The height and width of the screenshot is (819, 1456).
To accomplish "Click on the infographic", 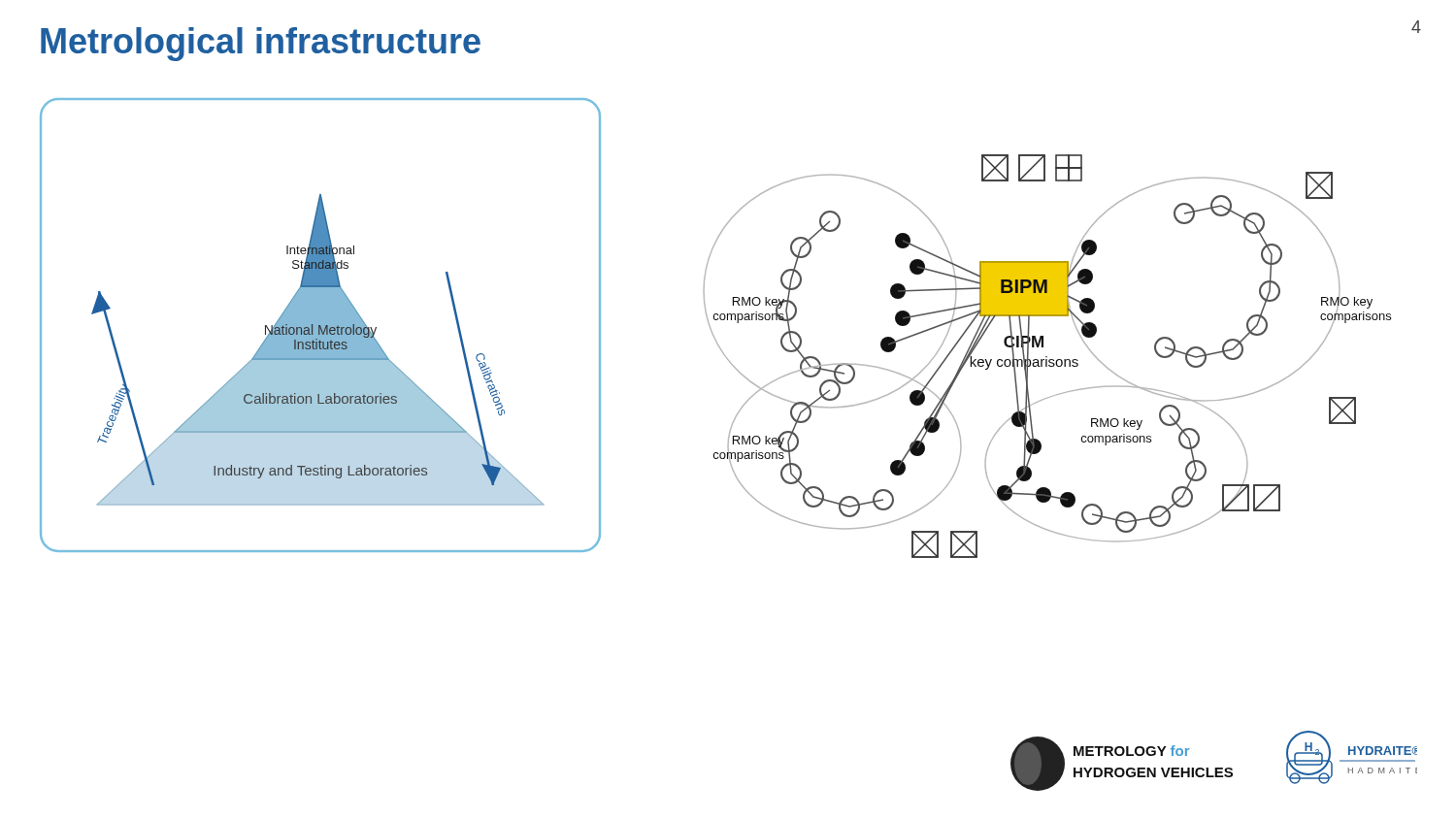I will pyautogui.click(x=320, y=325).
